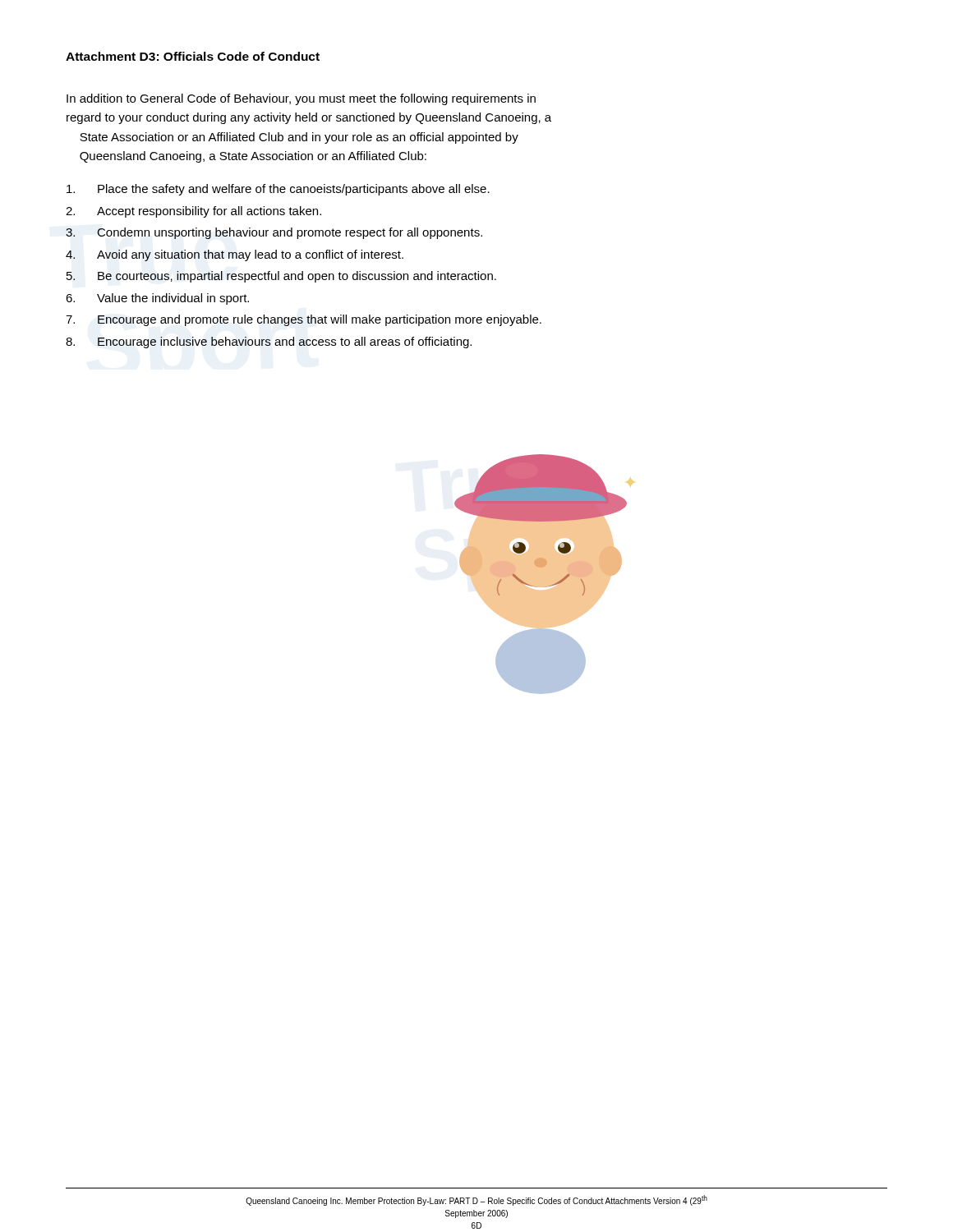Image resolution: width=953 pixels, height=1232 pixels.
Task: Click on the list item that reads "6. Value the"
Action: (x=157, y=299)
